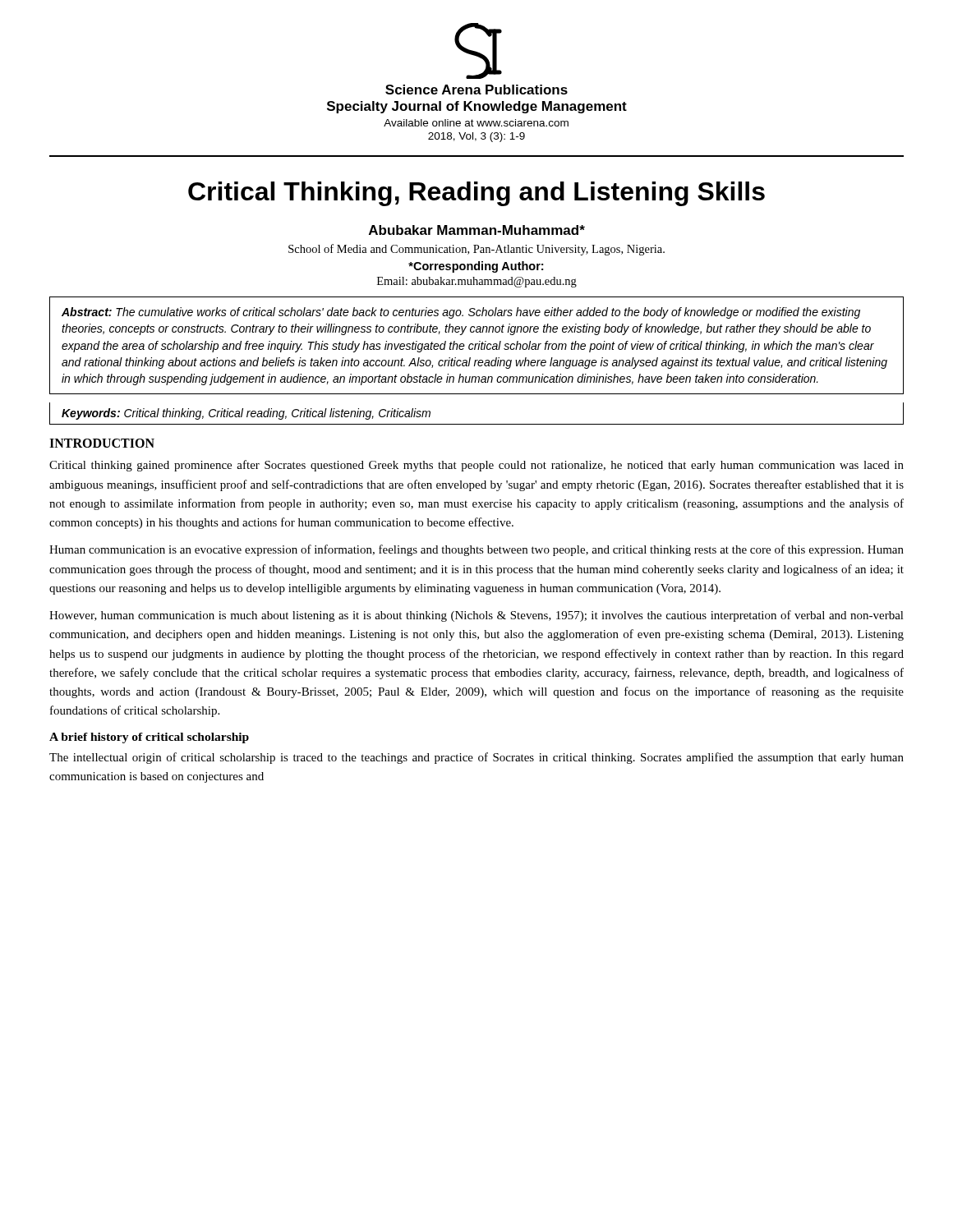Select the block starting "School of Media and Communication, Pan-Atlantic University, Lagos,"
Image resolution: width=953 pixels, height=1232 pixels.
(x=476, y=249)
